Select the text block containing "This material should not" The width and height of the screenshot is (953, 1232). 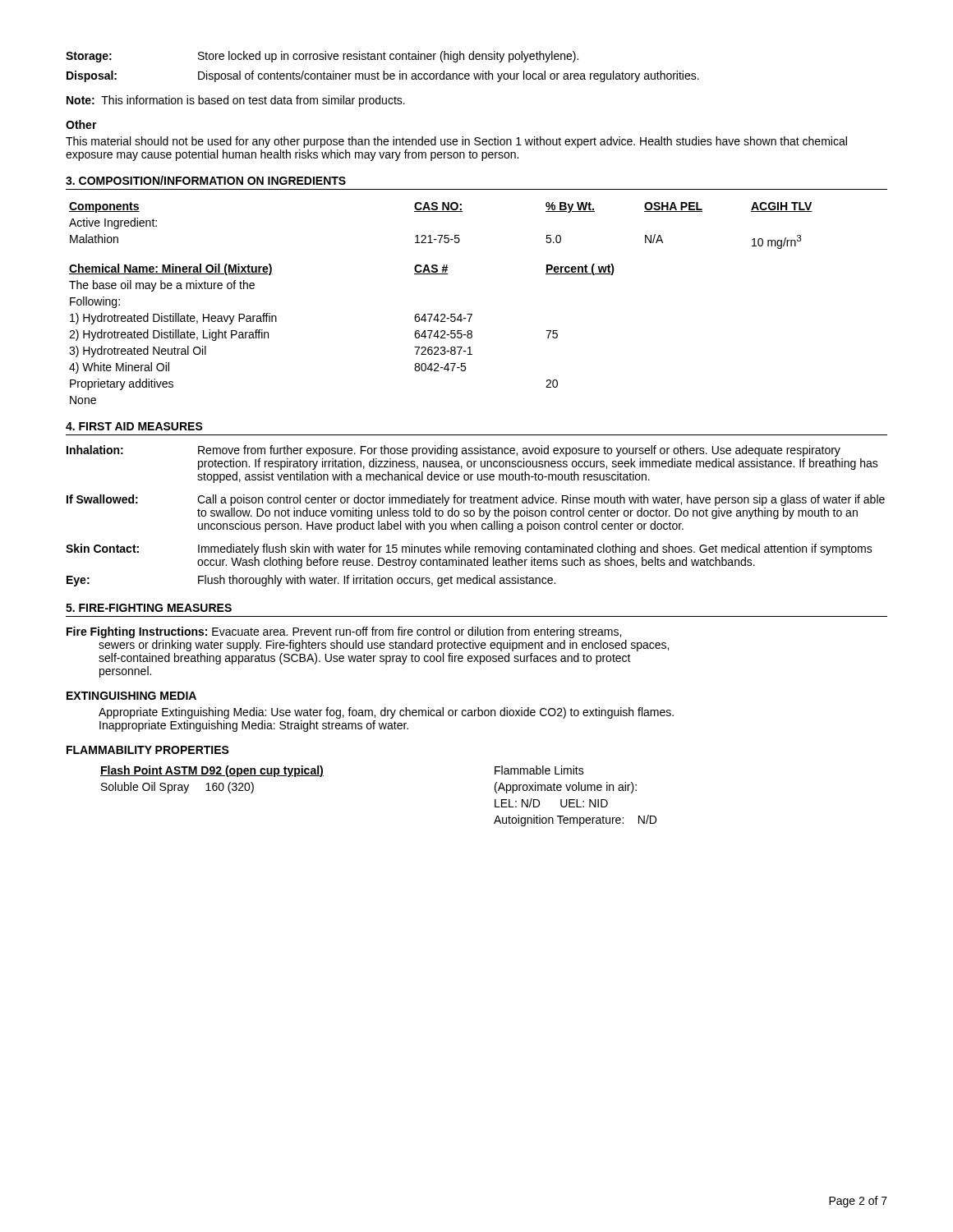click(x=457, y=148)
